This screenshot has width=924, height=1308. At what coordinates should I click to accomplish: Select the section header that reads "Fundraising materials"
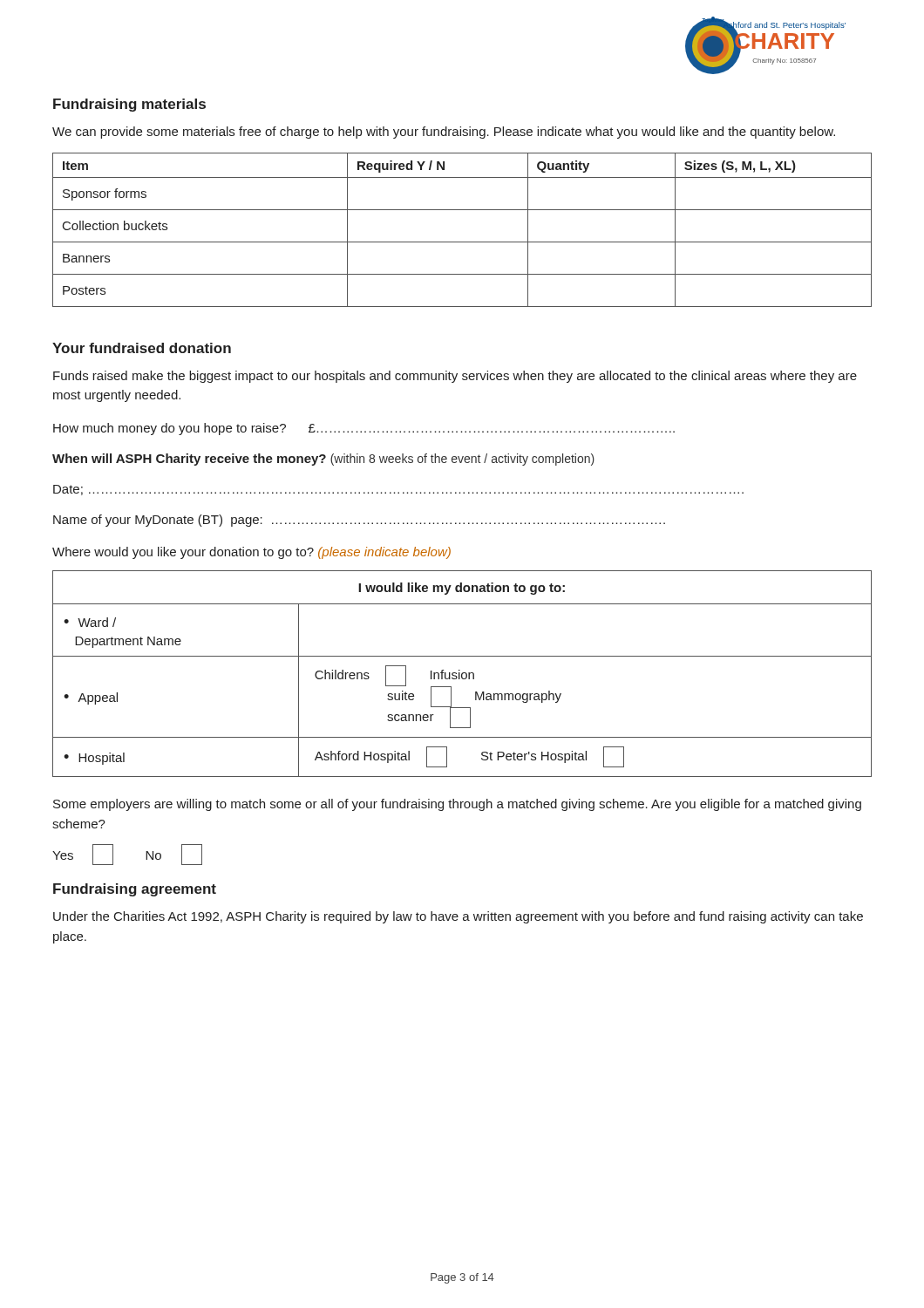coord(129,104)
